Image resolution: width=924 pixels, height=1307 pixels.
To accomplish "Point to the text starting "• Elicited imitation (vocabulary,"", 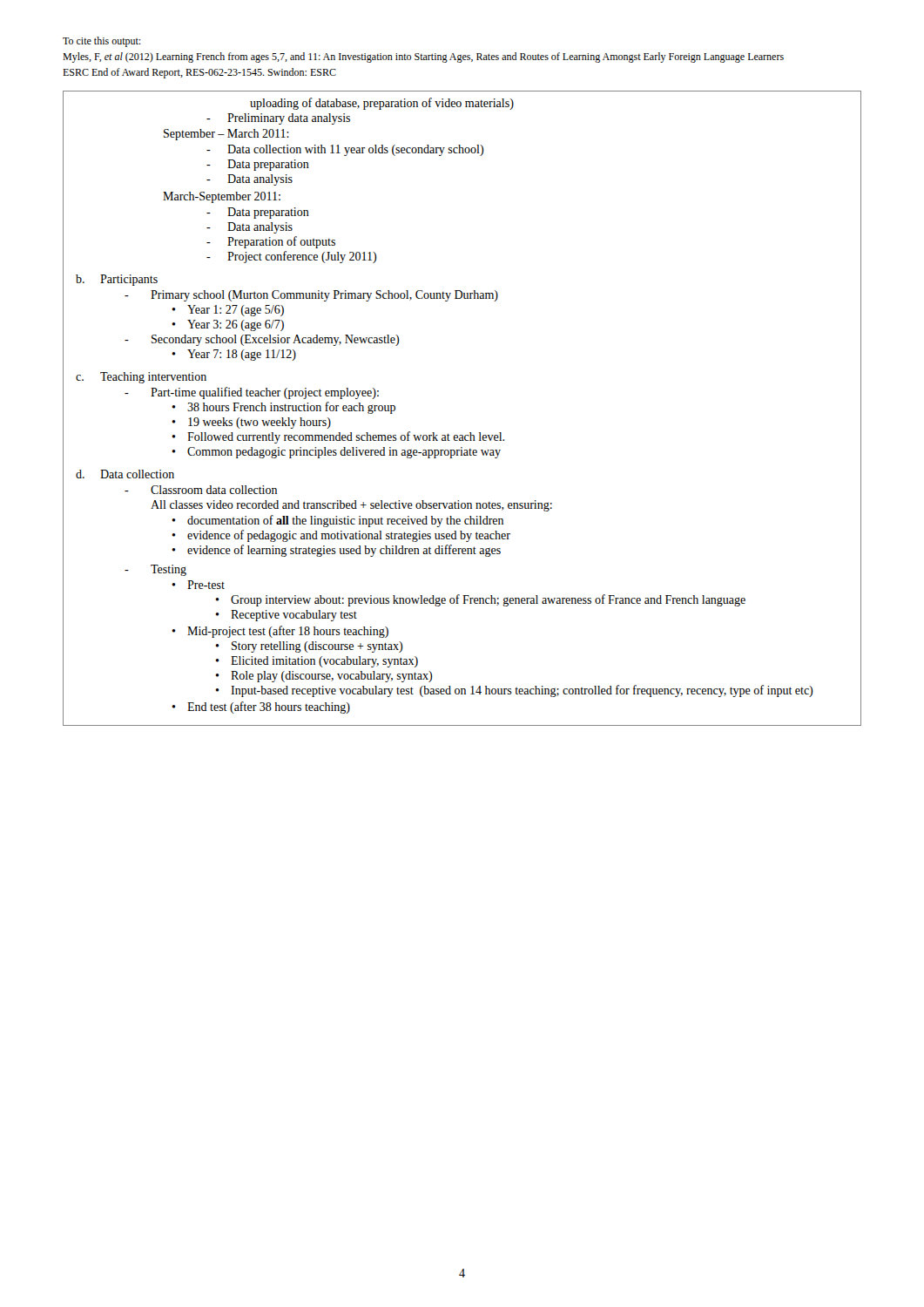I will point(317,661).
